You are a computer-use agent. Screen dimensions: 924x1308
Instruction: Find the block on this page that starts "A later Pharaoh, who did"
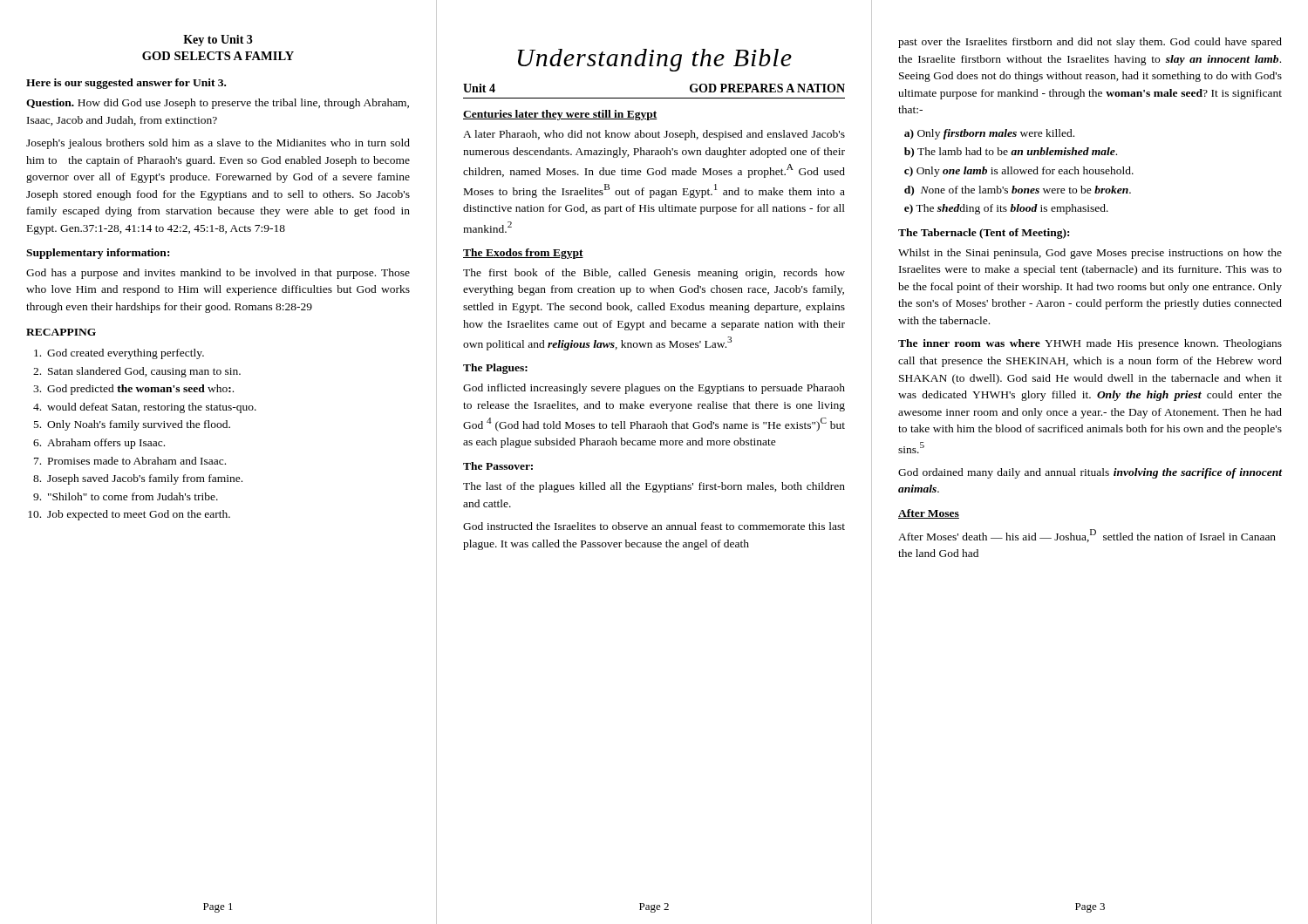pyautogui.click(x=654, y=181)
